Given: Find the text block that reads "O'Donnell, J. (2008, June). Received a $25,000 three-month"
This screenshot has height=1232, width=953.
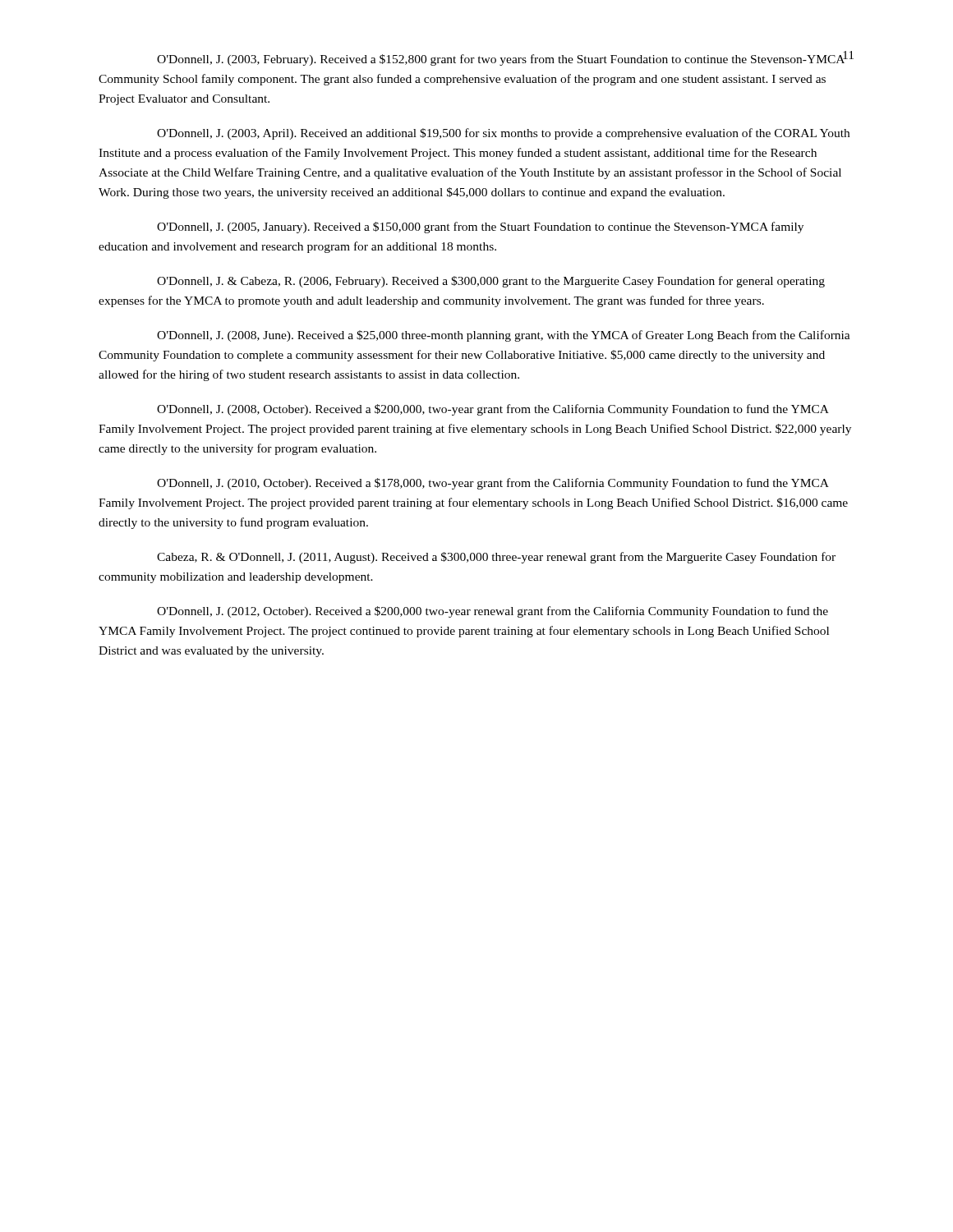Looking at the screenshot, I should tap(476, 355).
